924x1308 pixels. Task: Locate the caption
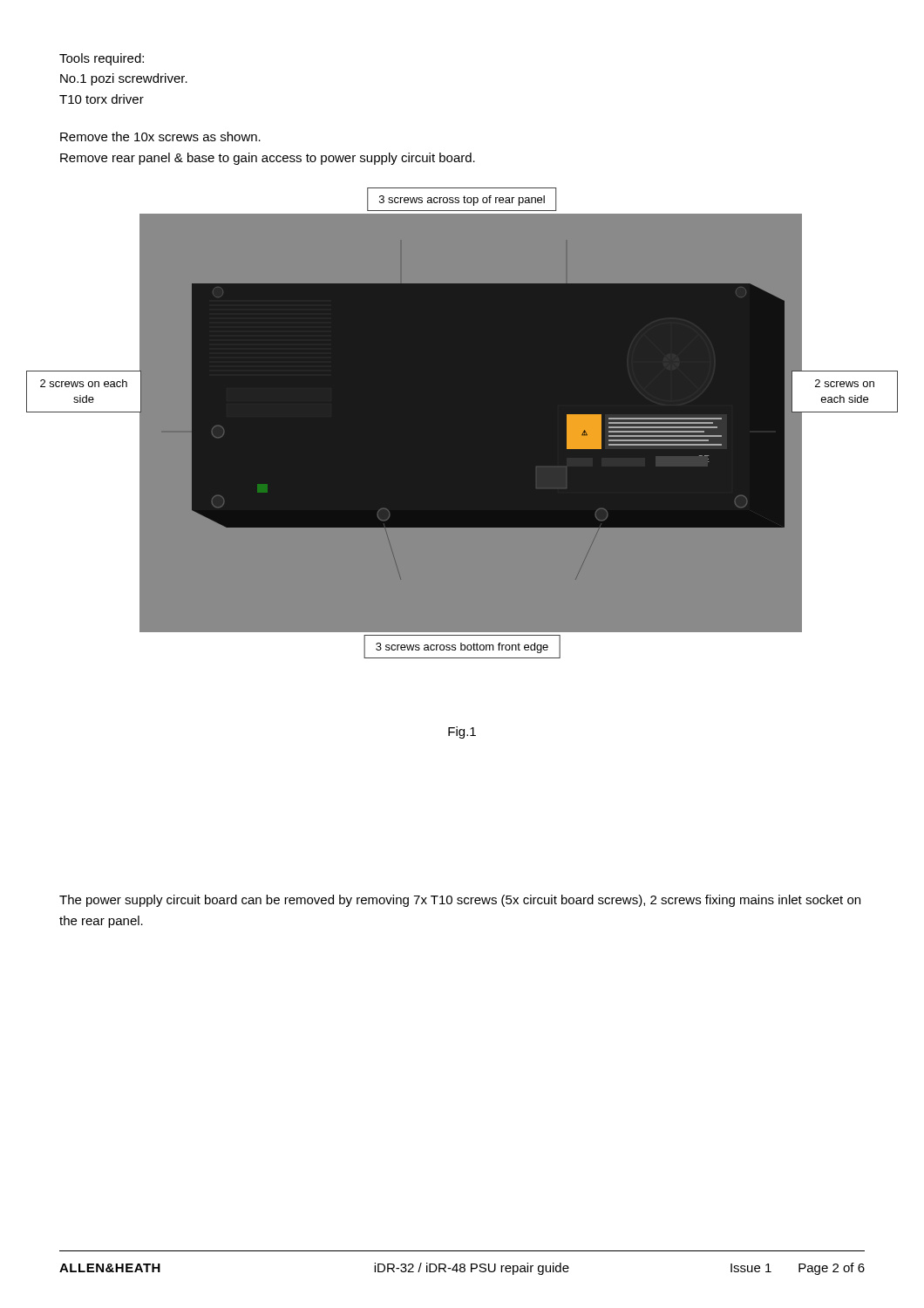pyautogui.click(x=462, y=731)
